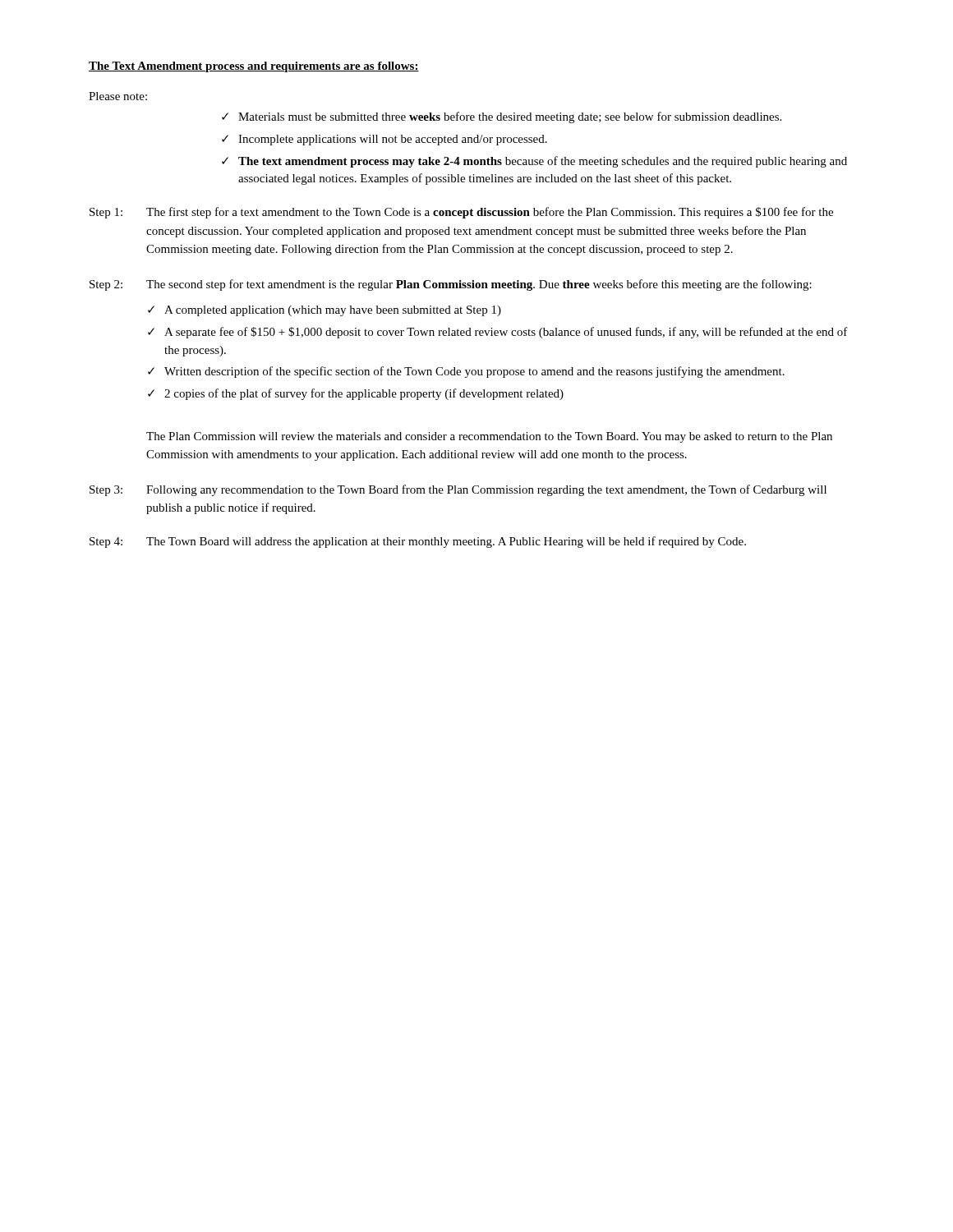The height and width of the screenshot is (1232, 953).
Task: Click on the passage starting "Written description of the specific"
Action: pos(475,371)
